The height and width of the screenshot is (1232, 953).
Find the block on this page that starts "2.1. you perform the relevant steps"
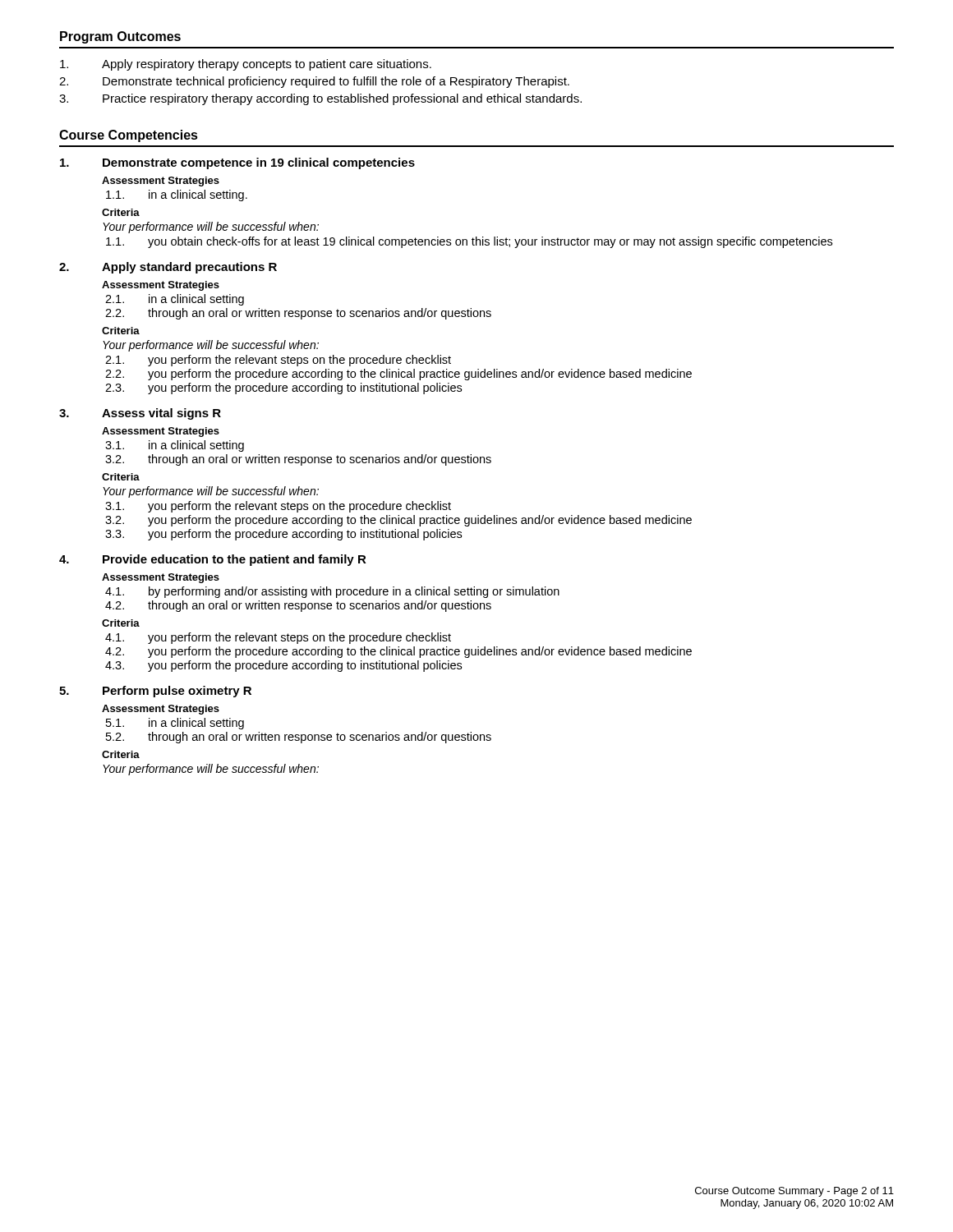498,360
